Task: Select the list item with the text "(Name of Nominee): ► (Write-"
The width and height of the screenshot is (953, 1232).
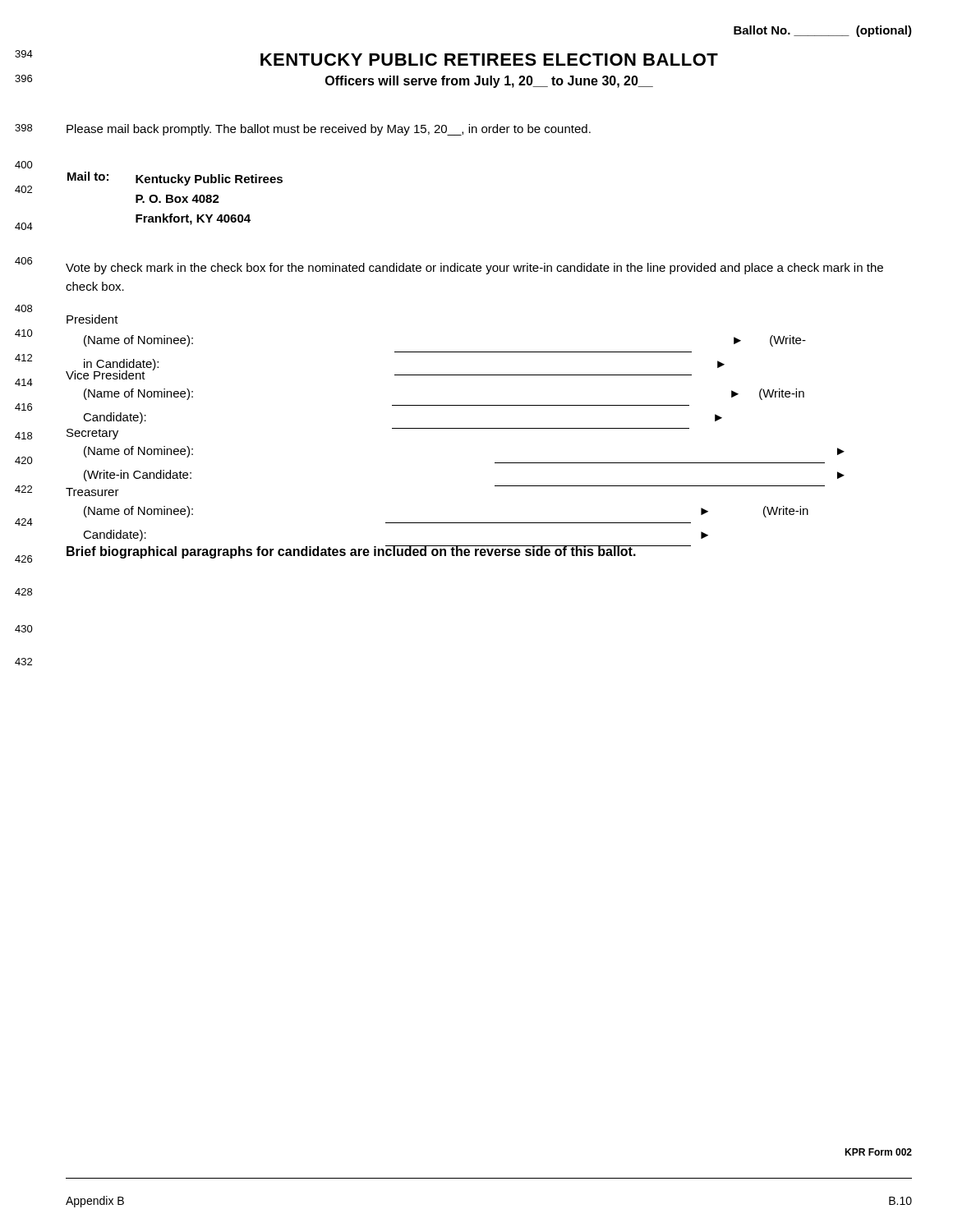Action: pos(497,352)
